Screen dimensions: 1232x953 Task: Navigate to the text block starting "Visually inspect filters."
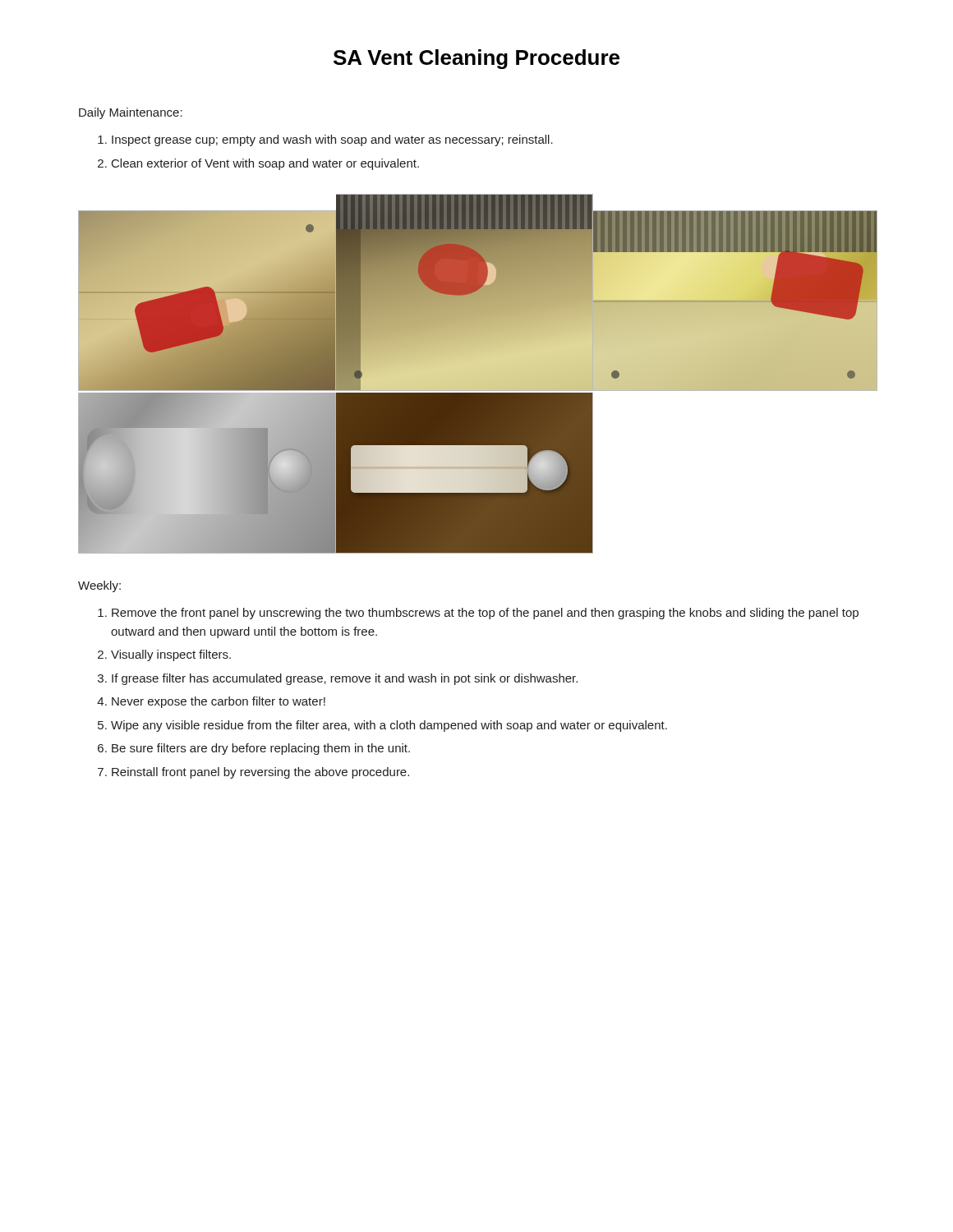point(164,655)
